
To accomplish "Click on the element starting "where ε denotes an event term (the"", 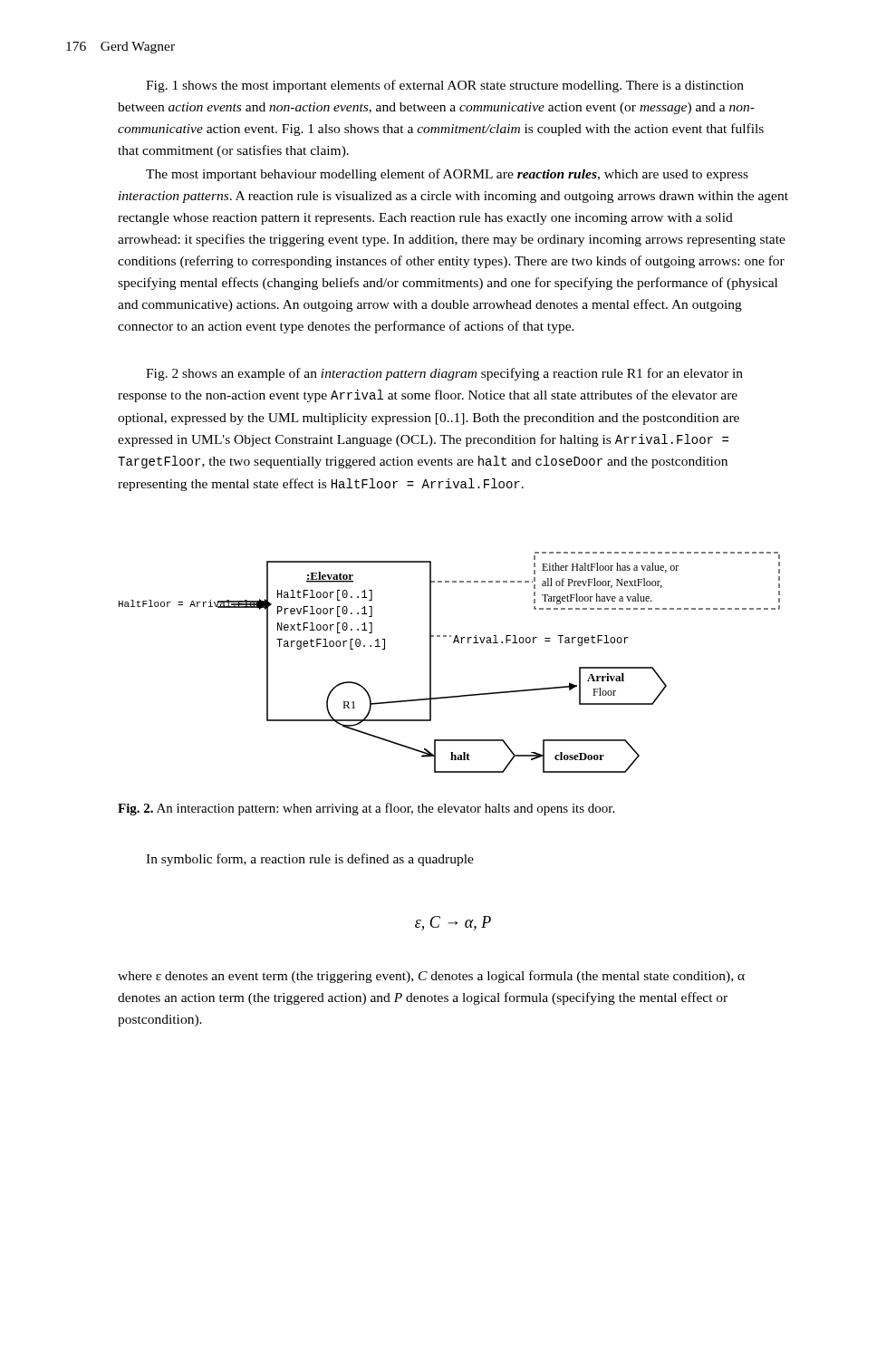I will [453, 998].
